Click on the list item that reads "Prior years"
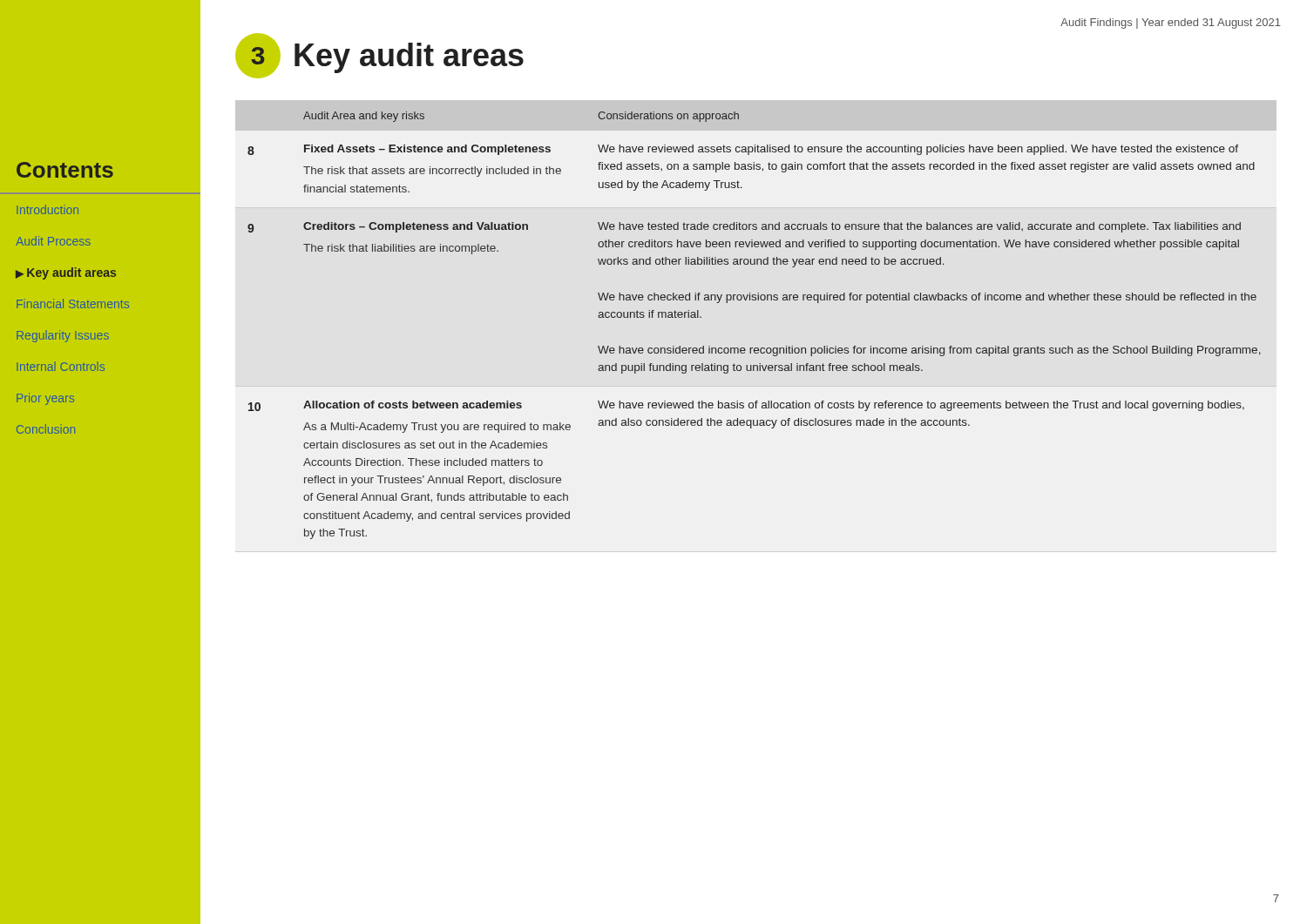This screenshot has width=1307, height=924. click(x=45, y=398)
